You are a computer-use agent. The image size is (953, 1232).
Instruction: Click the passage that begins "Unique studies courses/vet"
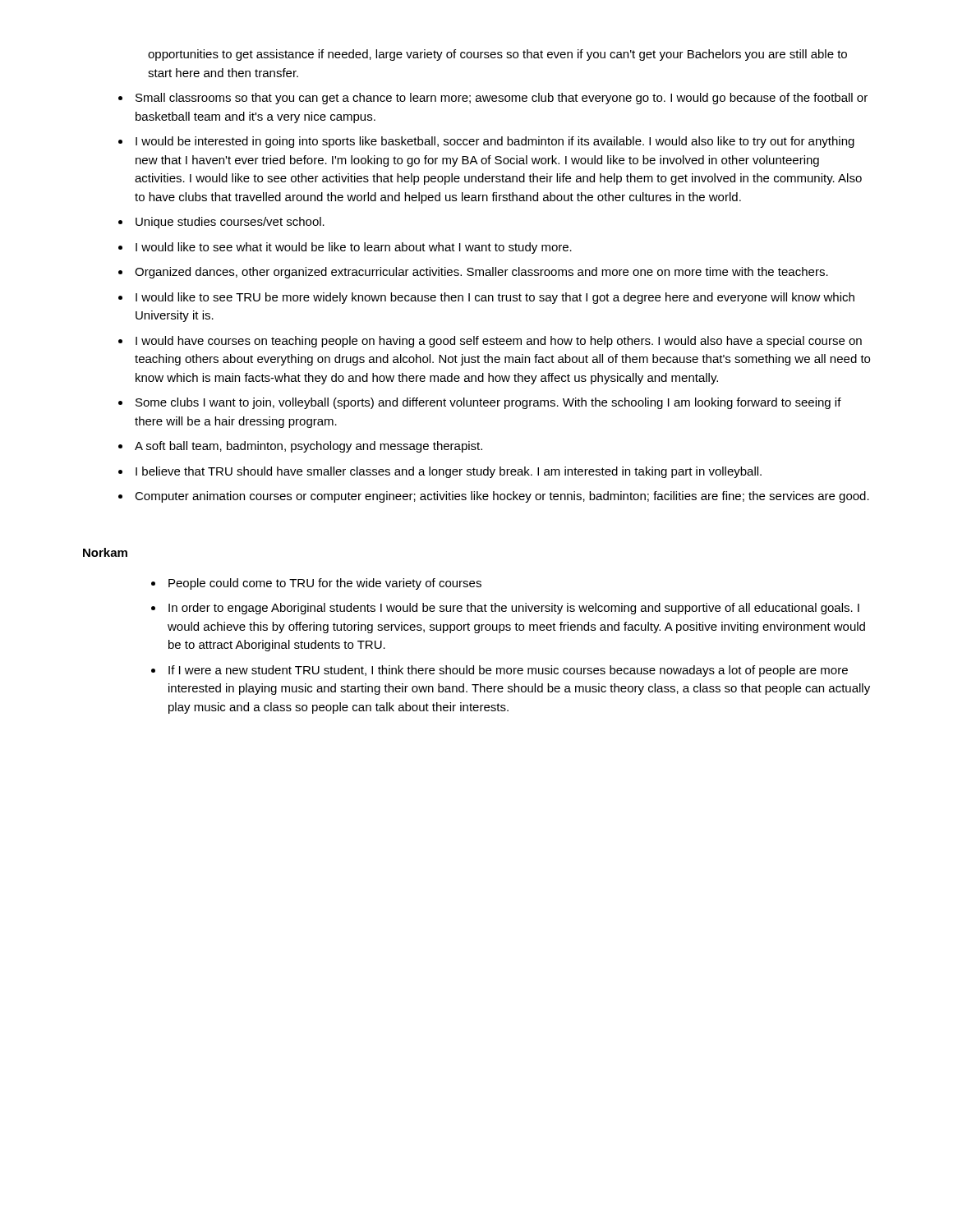click(230, 221)
